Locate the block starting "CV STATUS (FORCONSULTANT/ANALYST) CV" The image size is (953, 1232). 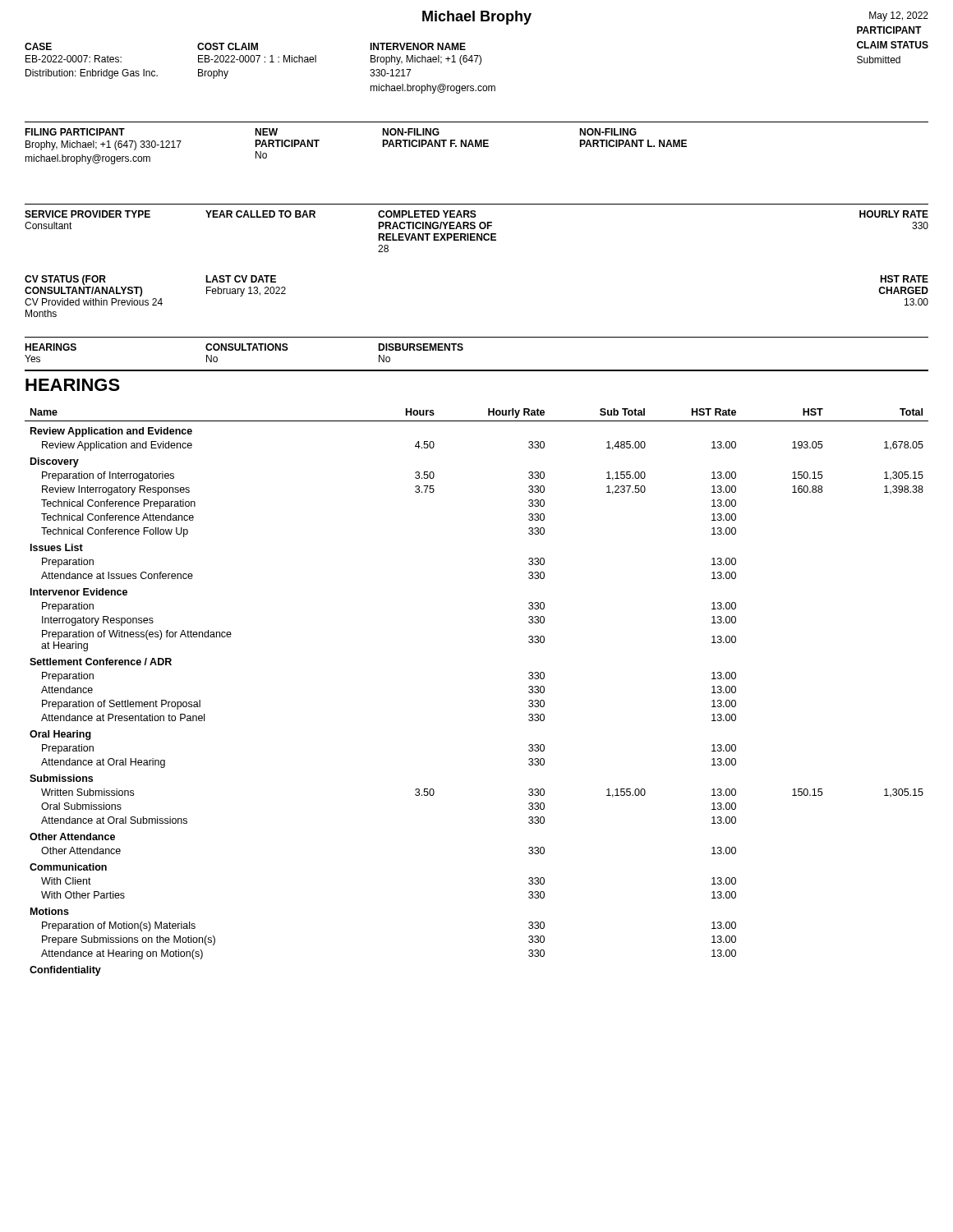pos(56,280)
